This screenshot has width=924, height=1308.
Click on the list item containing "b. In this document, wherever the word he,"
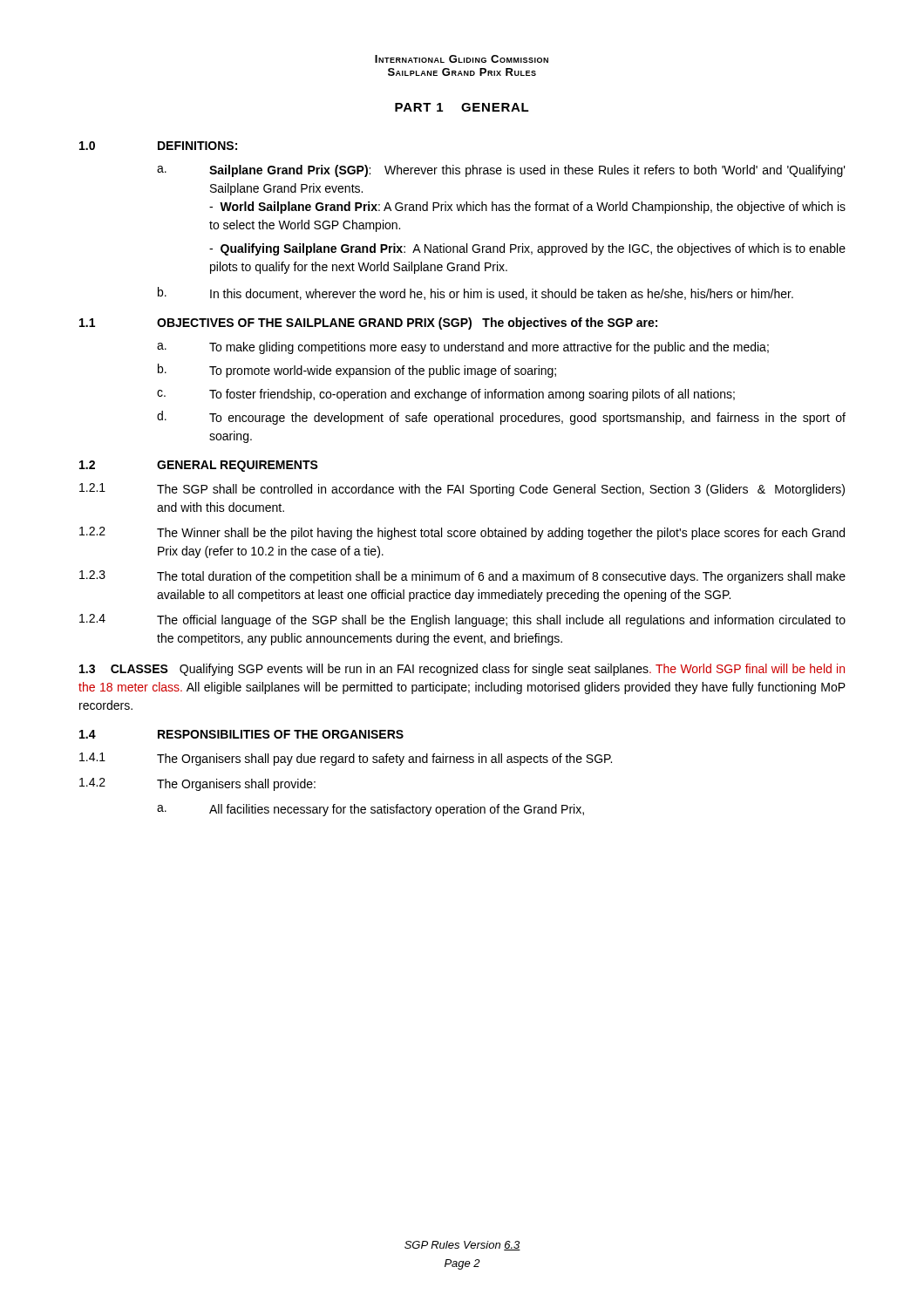[475, 294]
